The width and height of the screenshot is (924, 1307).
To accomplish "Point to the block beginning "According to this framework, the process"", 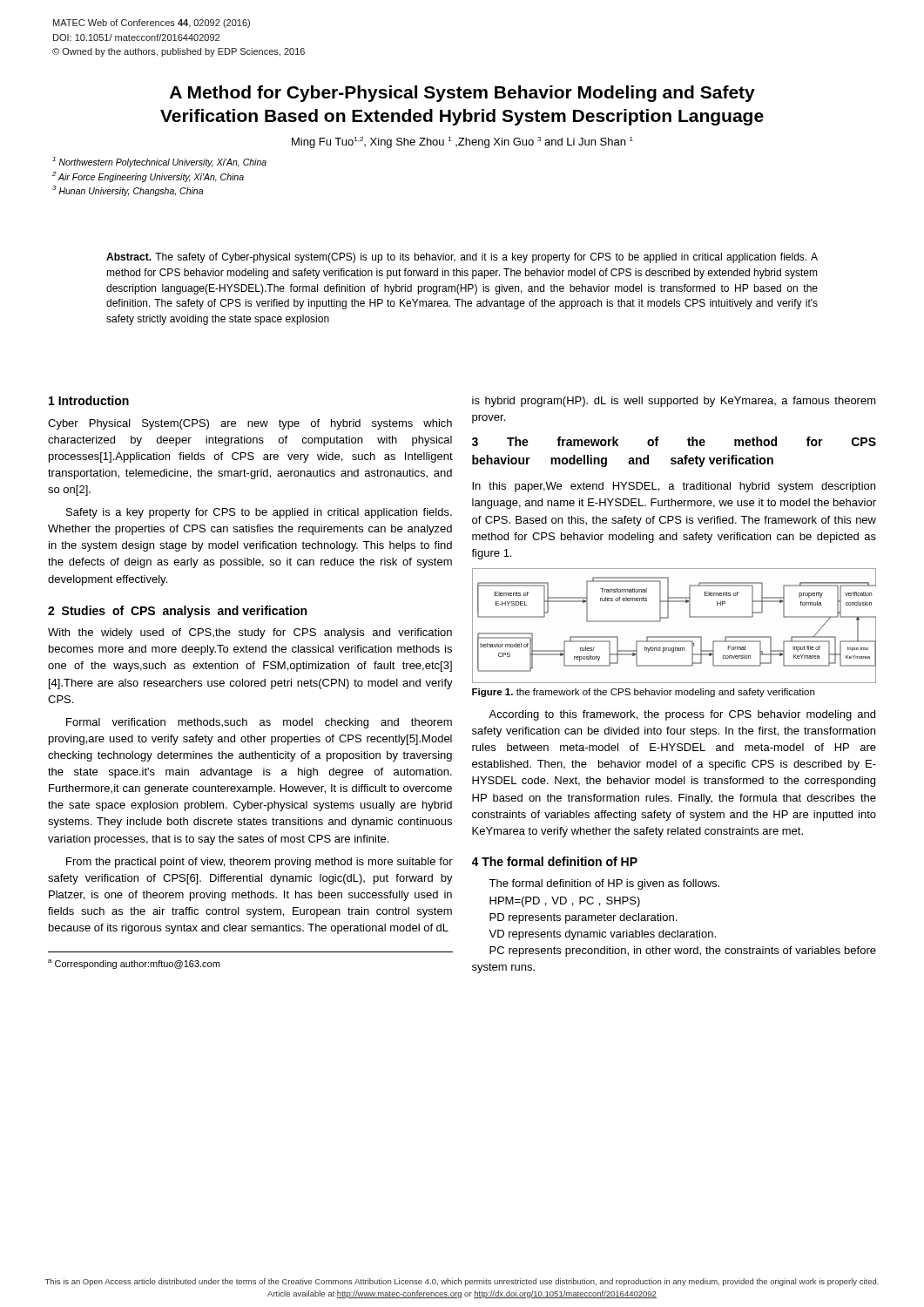I will (x=674, y=772).
